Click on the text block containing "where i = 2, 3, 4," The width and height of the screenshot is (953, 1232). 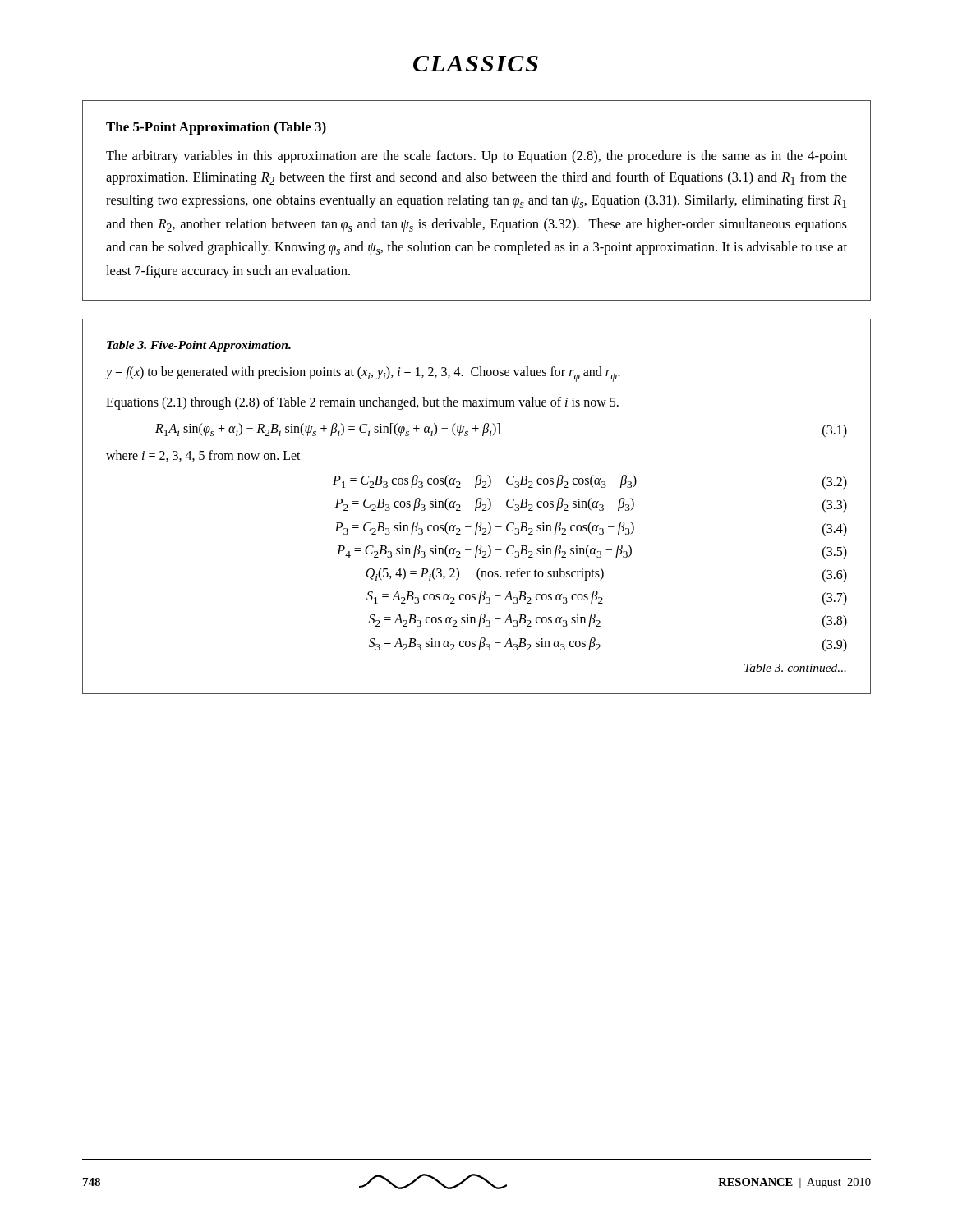pos(203,456)
